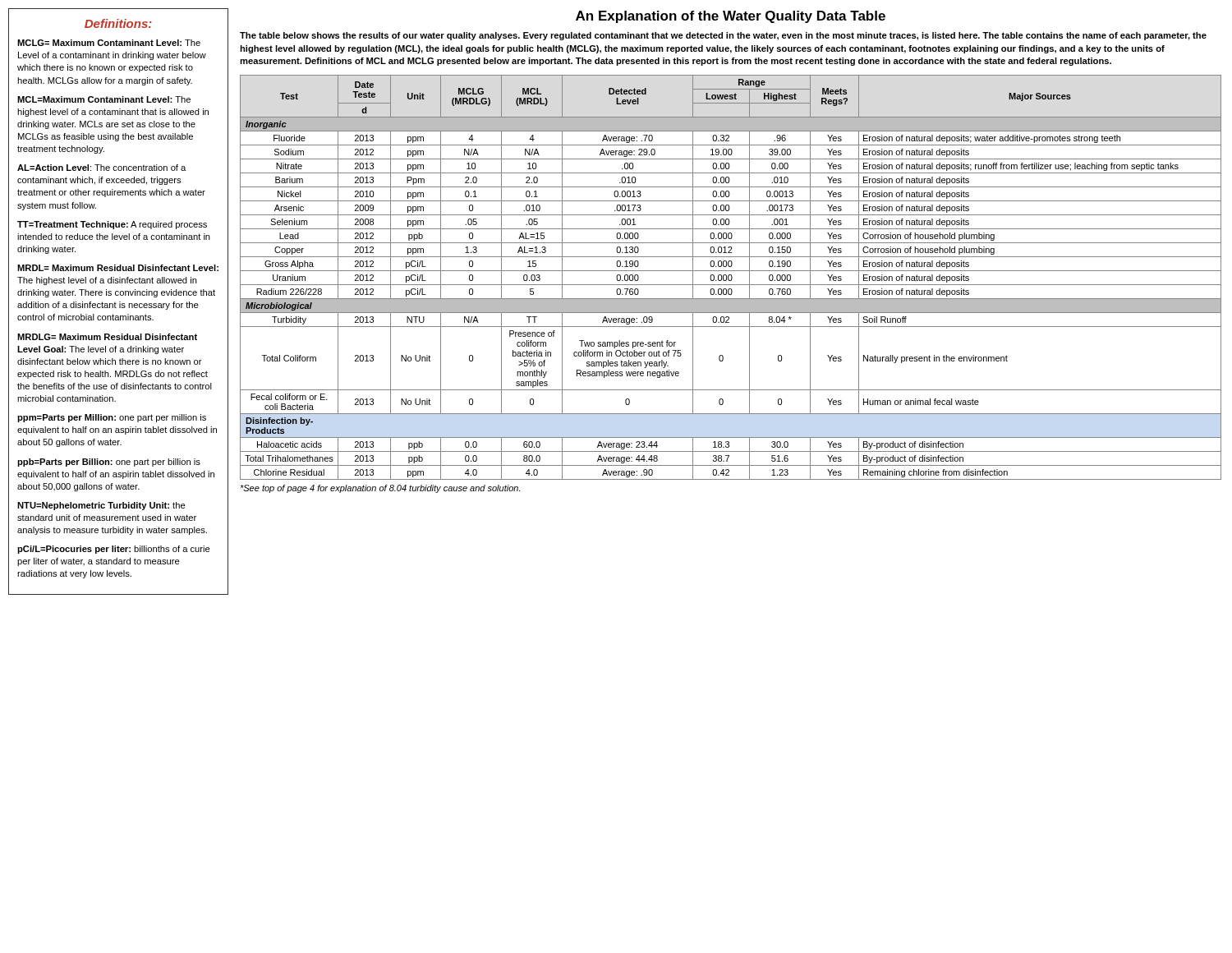1232x953 pixels.
Task: Locate the text block that reads "TT=Treatment Technique: A required process intended"
Action: pos(118,237)
